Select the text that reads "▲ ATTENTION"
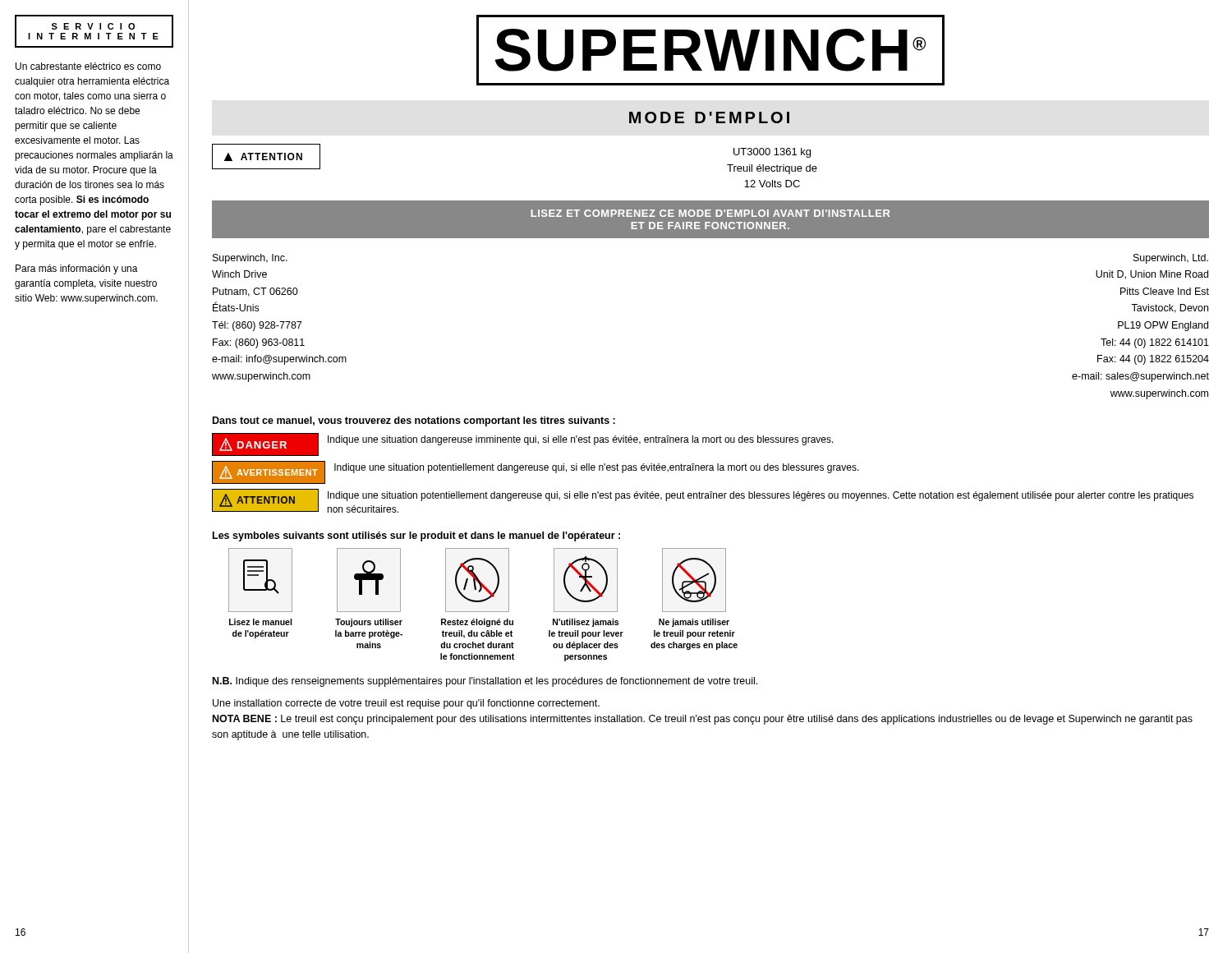1232x953 pixels. 262,157
